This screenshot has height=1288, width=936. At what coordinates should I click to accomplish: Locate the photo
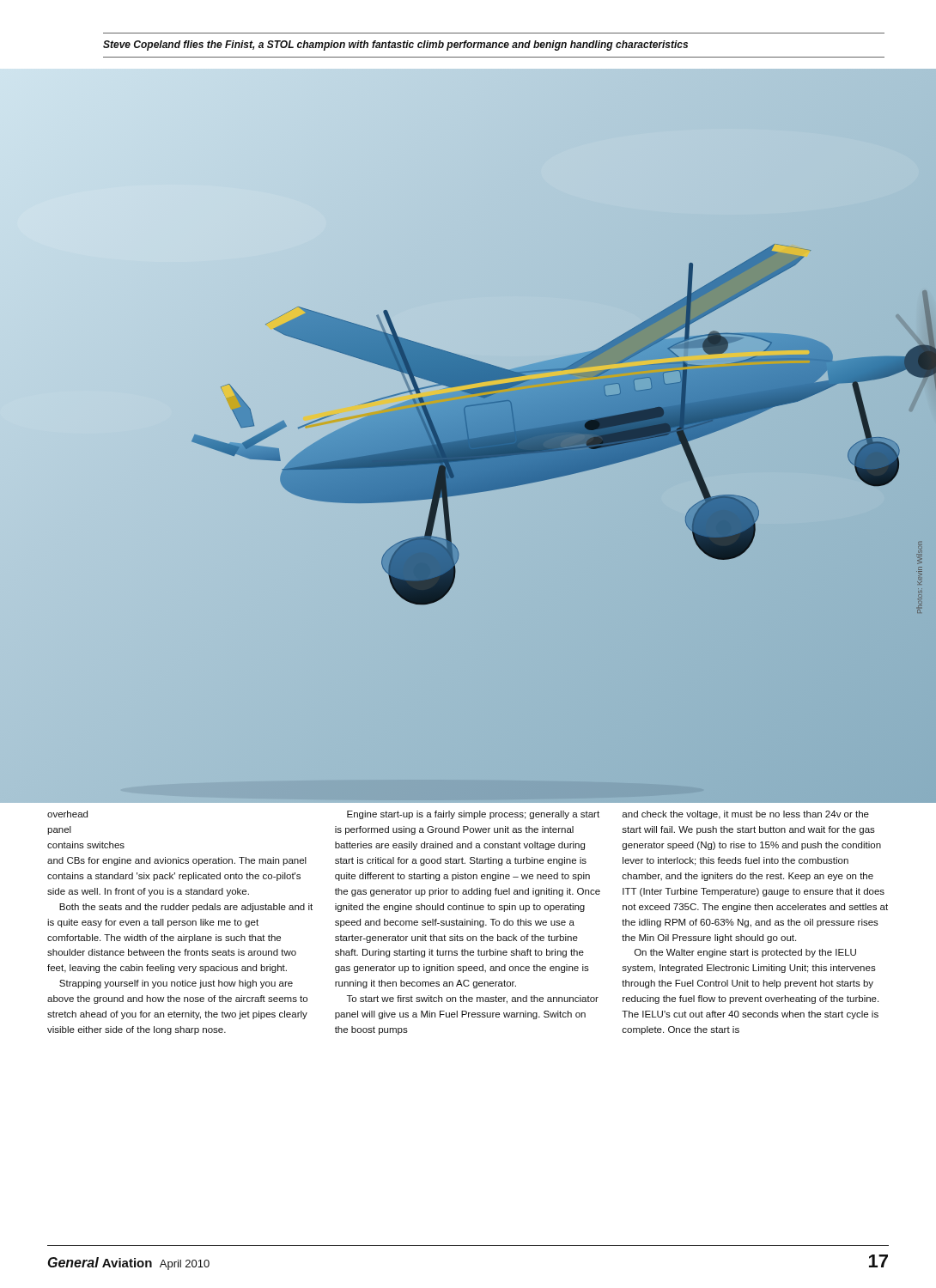coord(468,436)
